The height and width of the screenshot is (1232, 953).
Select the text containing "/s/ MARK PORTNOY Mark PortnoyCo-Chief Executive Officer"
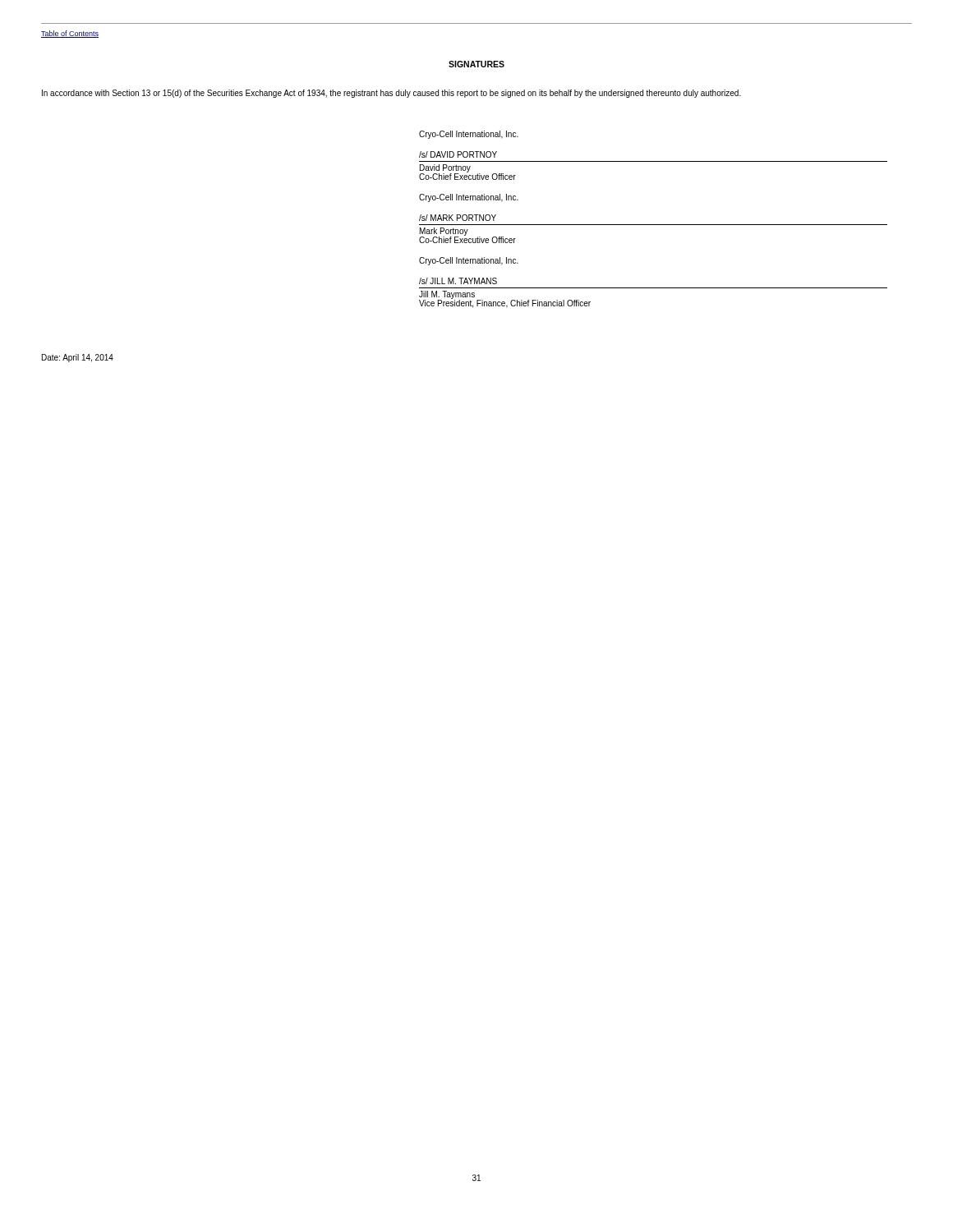click(x=653, y=229)
